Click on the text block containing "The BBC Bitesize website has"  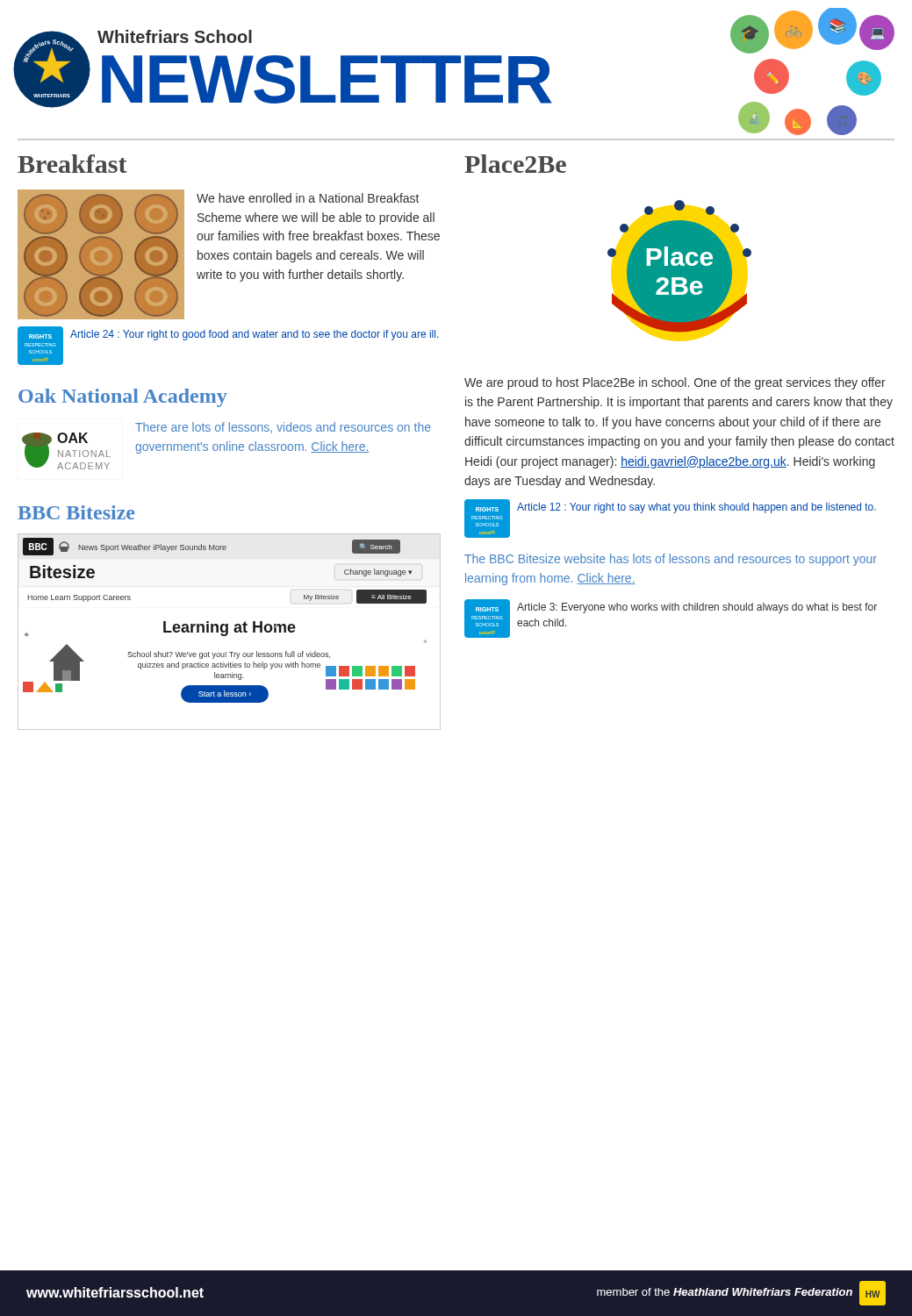coord(671,569)
